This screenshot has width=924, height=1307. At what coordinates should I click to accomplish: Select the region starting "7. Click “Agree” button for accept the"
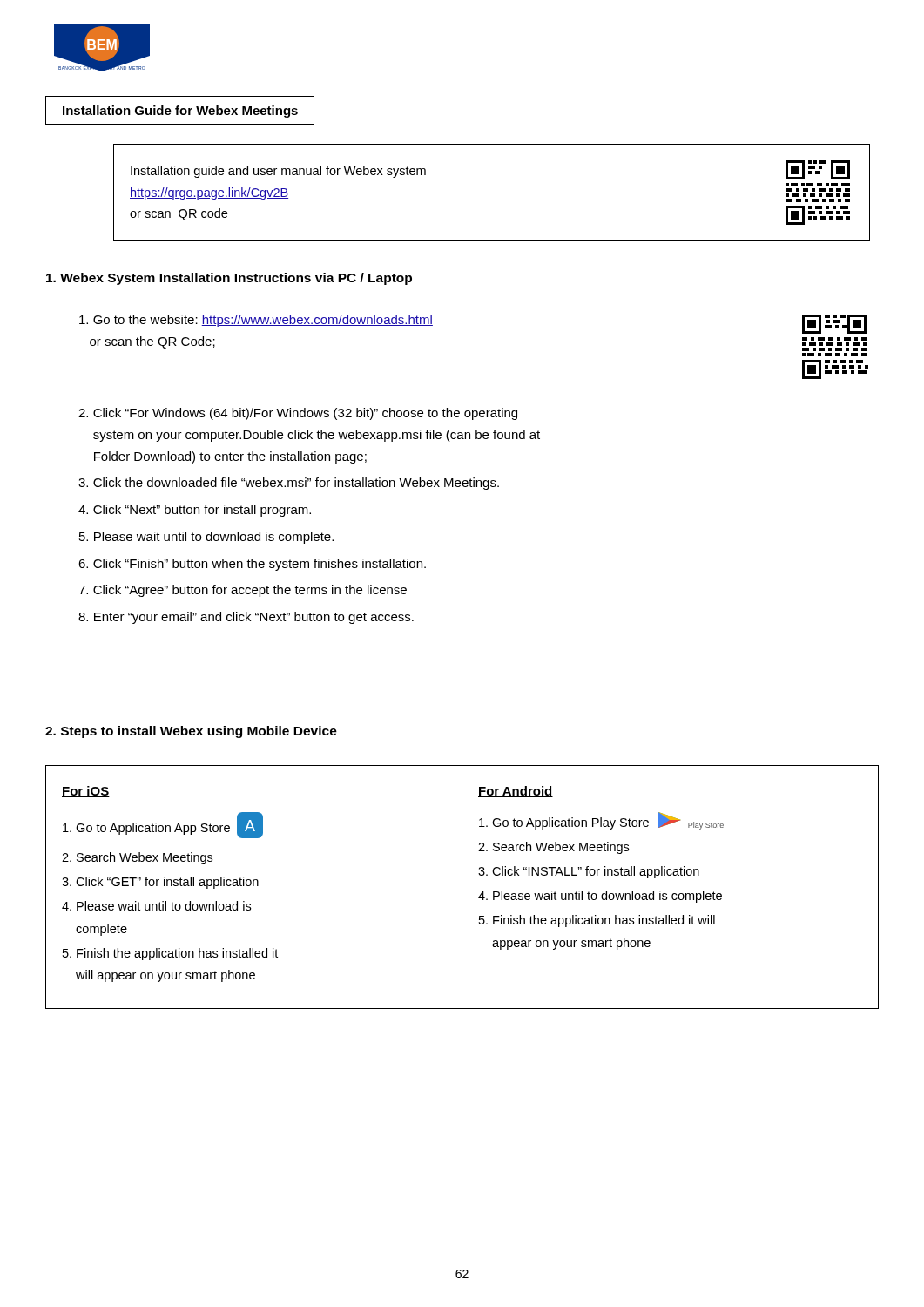243,590
